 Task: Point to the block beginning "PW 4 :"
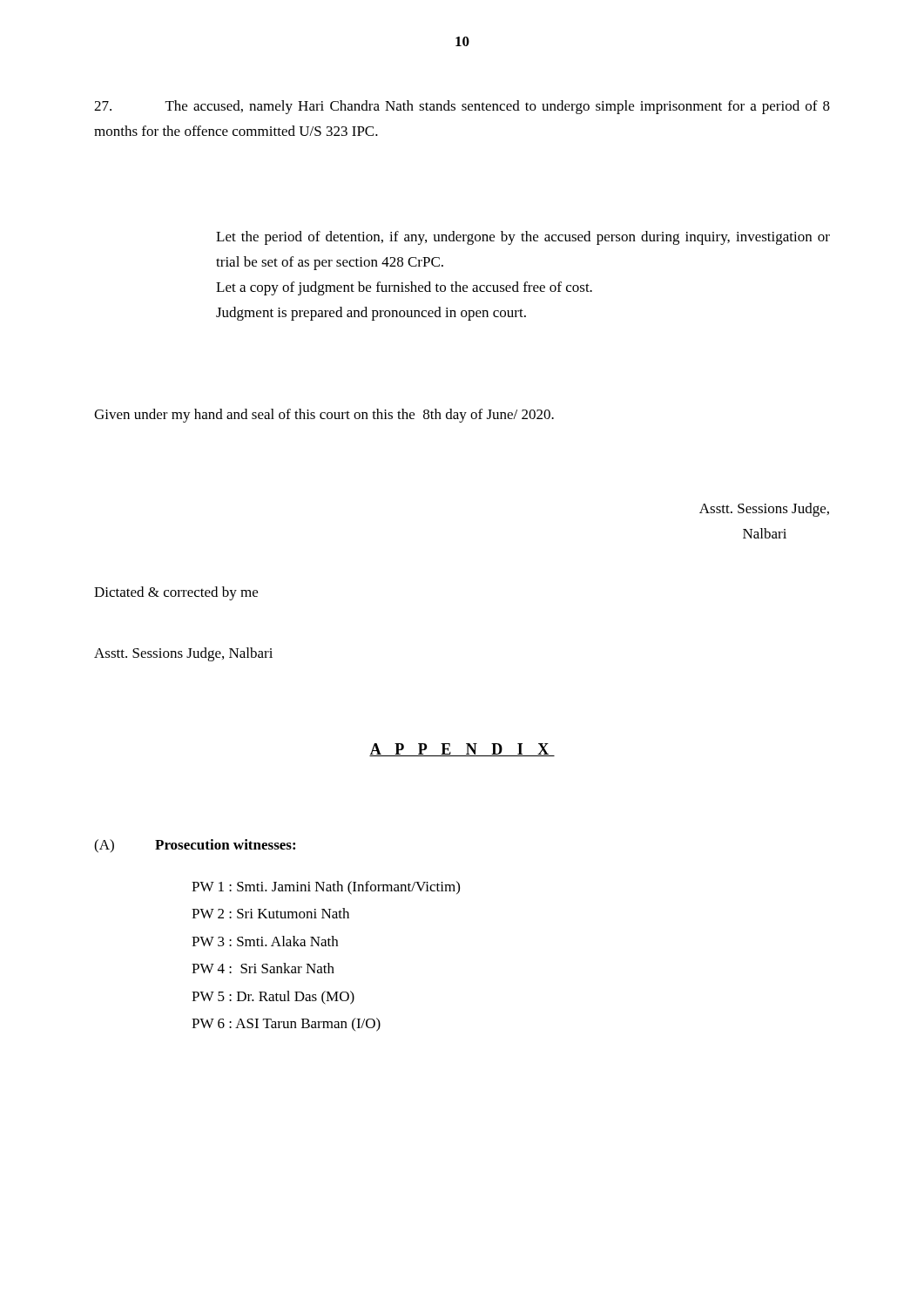(x=263, y=969)
